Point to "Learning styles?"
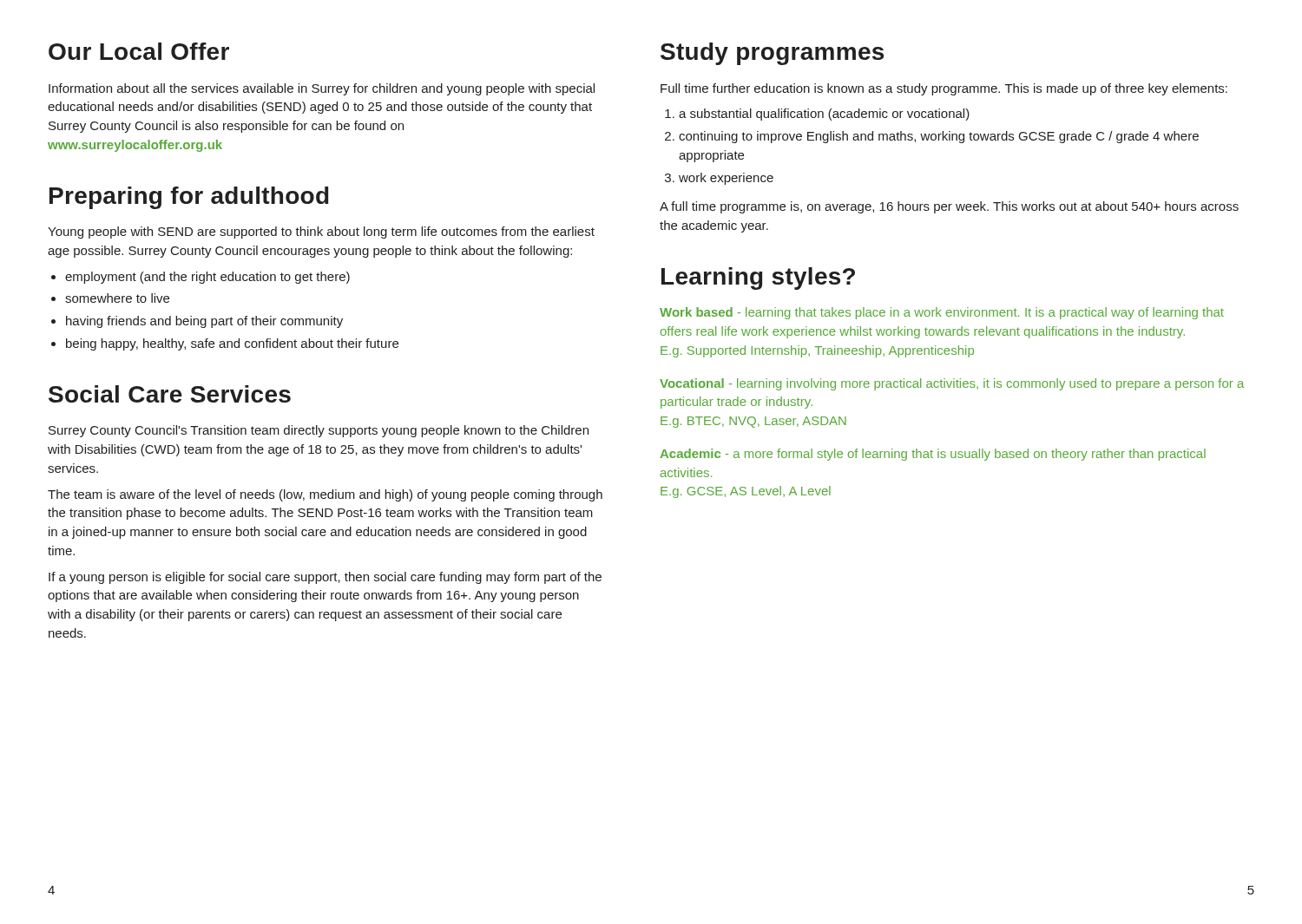This screenshot has width=1302, height=924. (758, 276)
